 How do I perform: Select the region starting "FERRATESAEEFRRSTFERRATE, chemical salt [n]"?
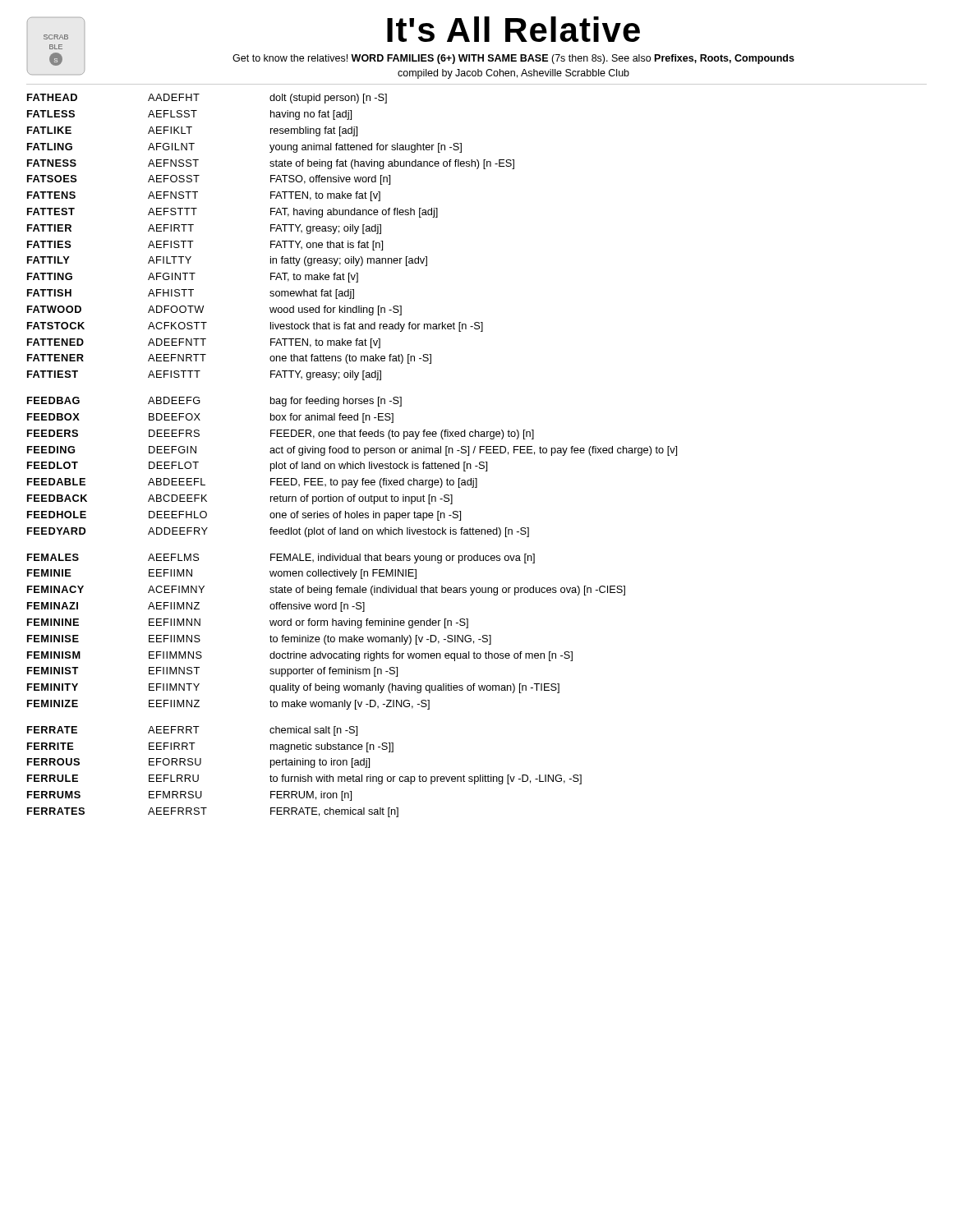pos(52,812)
